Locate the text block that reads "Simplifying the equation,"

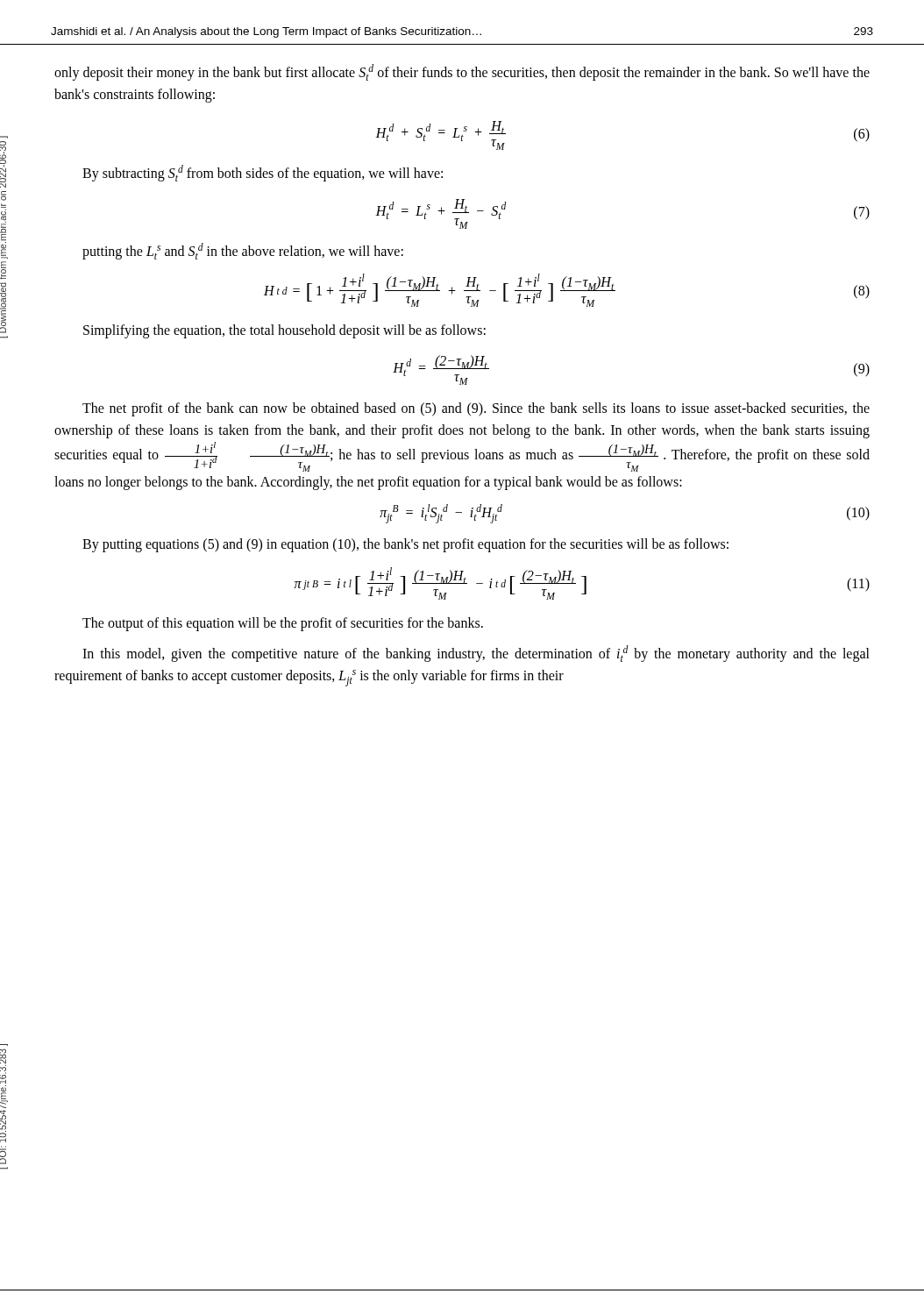pos(284,330)
